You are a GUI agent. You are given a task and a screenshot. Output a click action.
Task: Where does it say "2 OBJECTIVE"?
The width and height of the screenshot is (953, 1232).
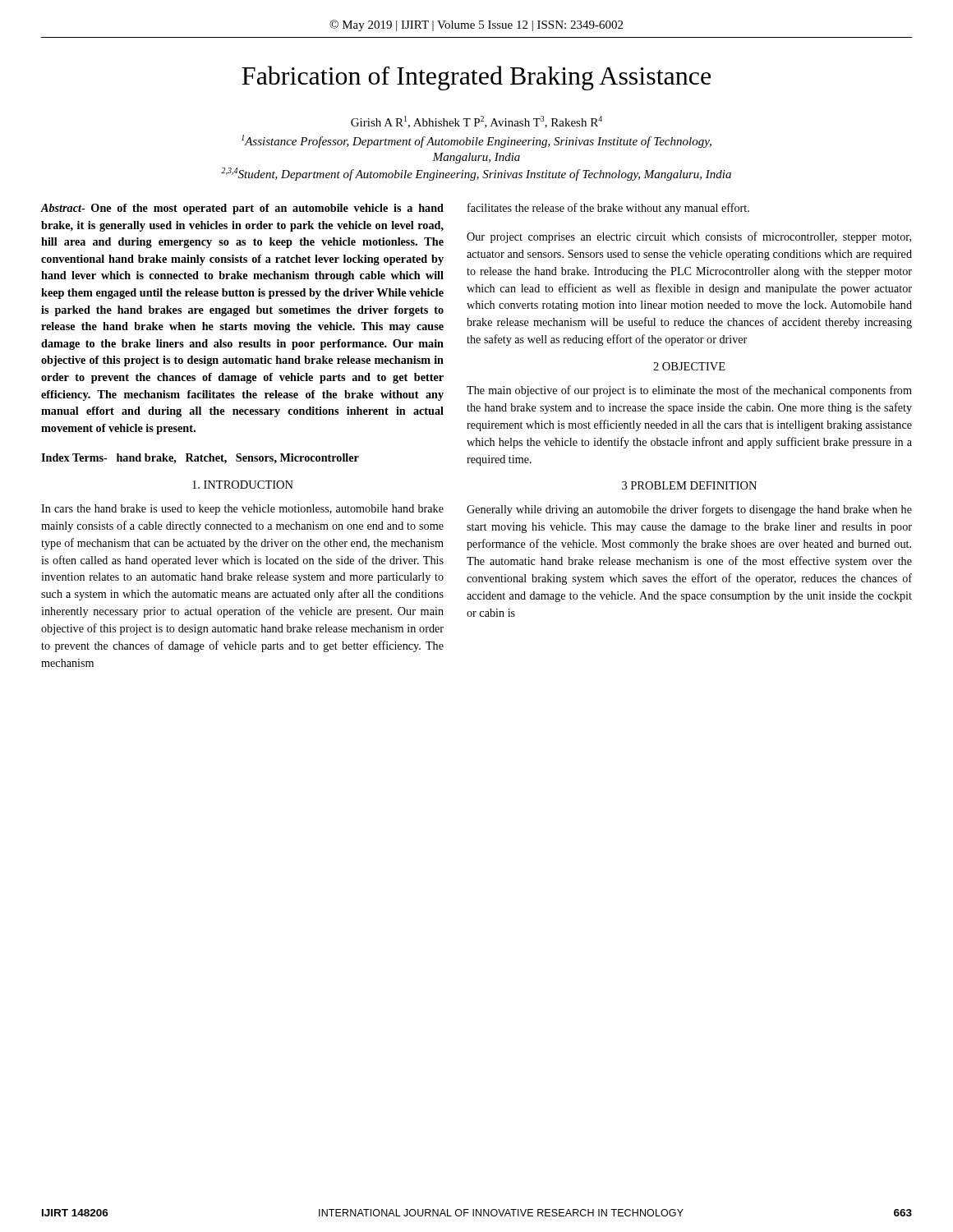(x=689, y=366)
